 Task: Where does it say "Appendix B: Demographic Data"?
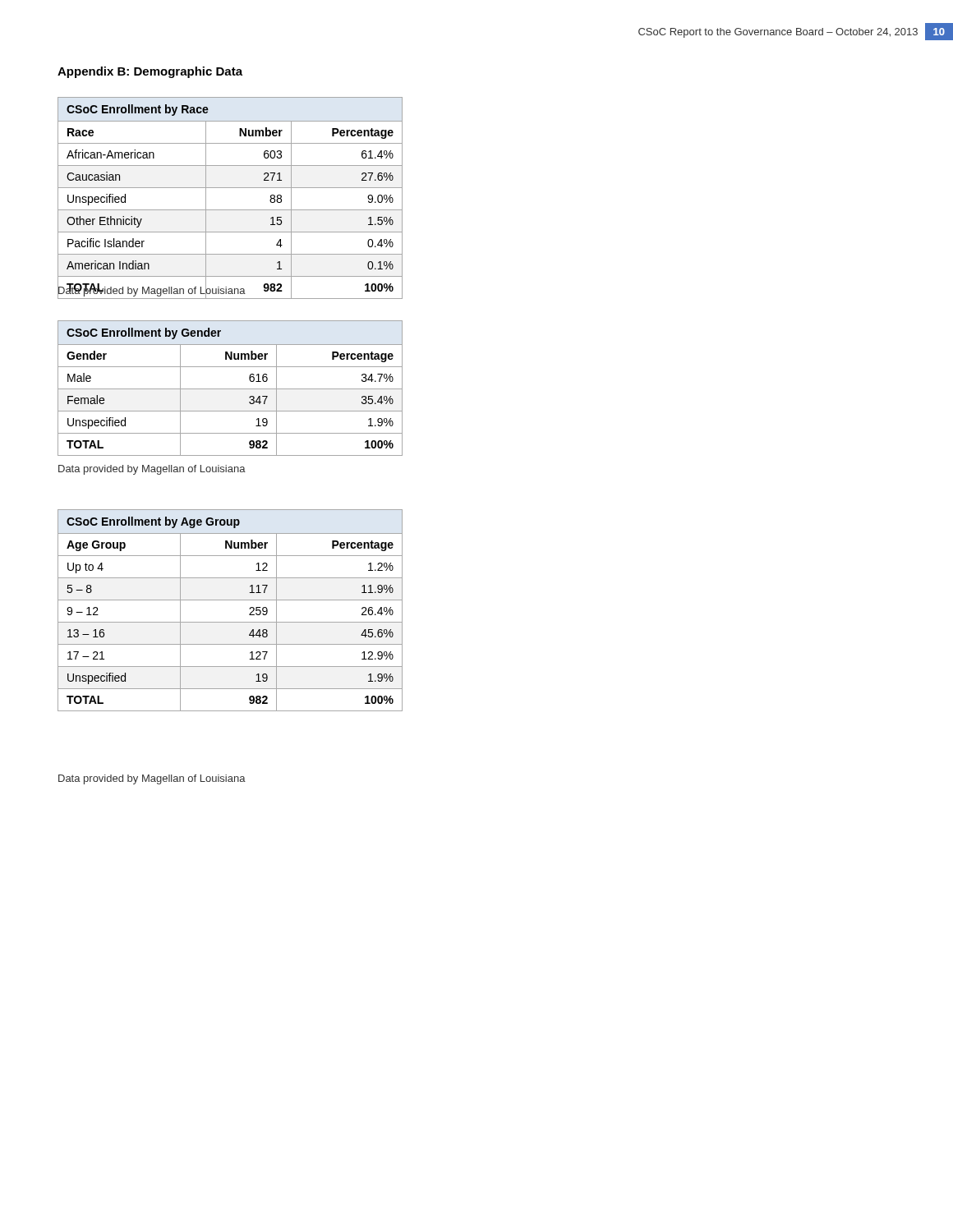pyautogui.click(x=150, y=71)
